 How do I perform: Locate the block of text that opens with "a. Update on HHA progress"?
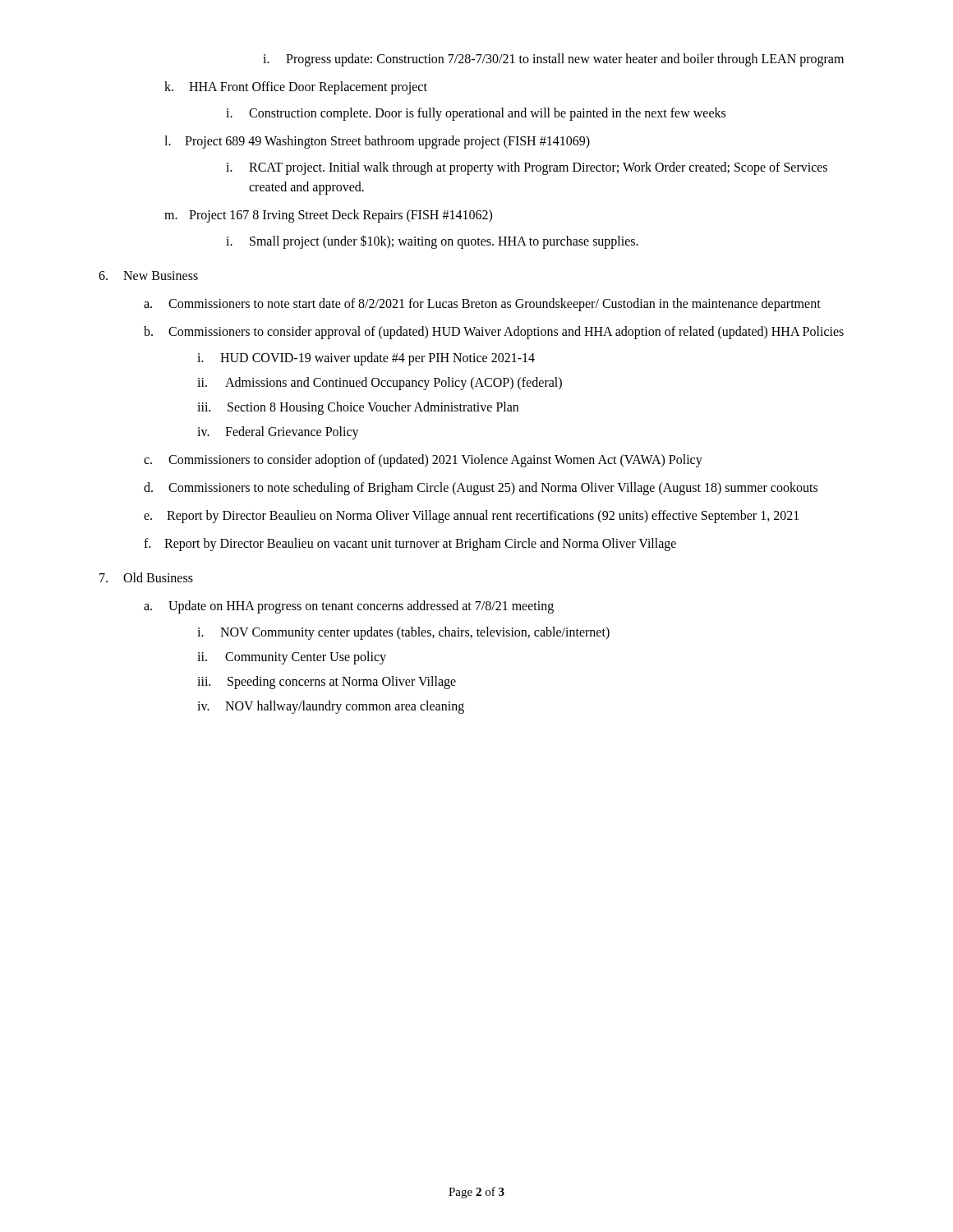click(x=349, y=606)
